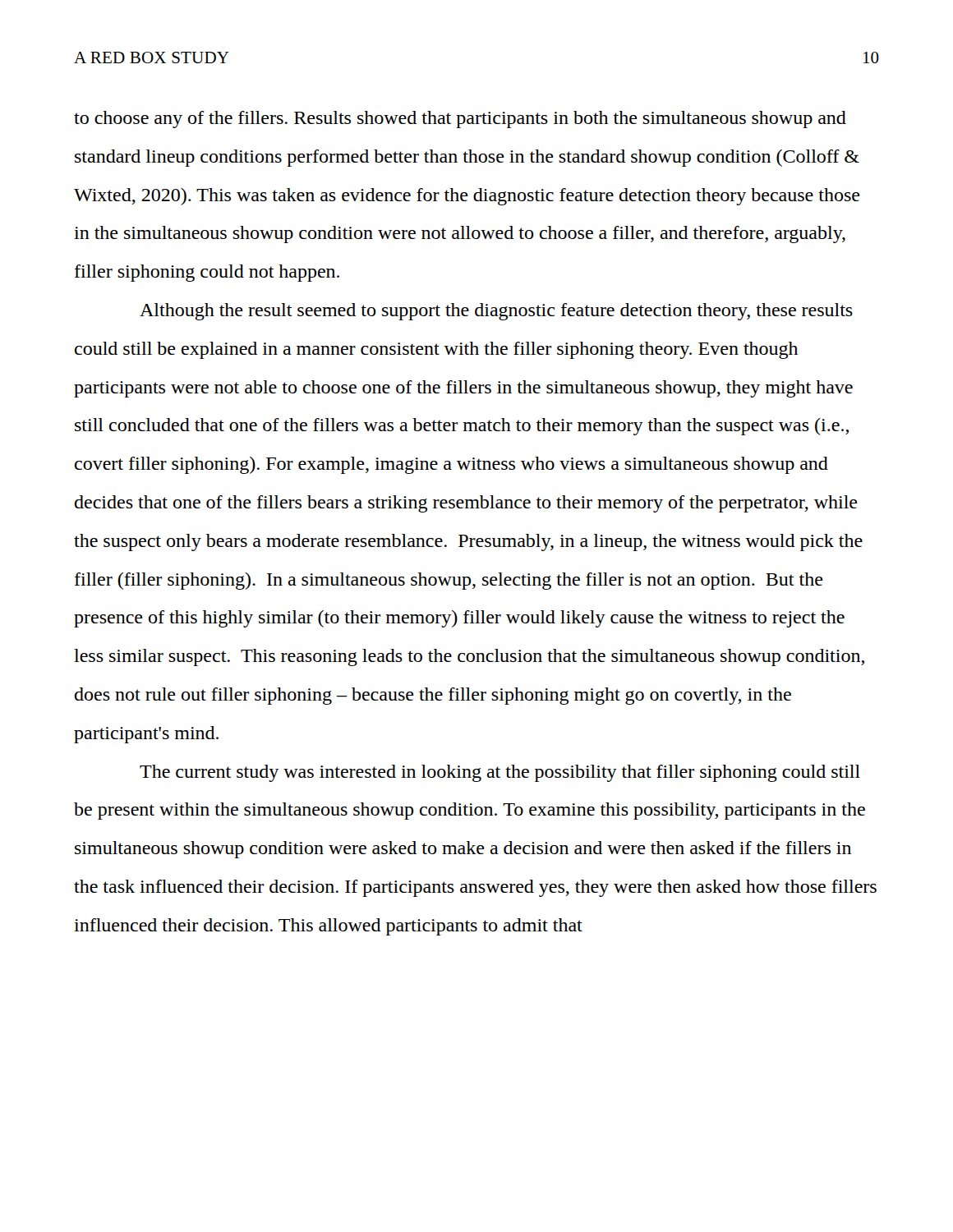Locate the text block starting "to choose any of the fillers. Results"
Image resolution: width=953 pixels, height=1232 pixels.
point(467,194)
